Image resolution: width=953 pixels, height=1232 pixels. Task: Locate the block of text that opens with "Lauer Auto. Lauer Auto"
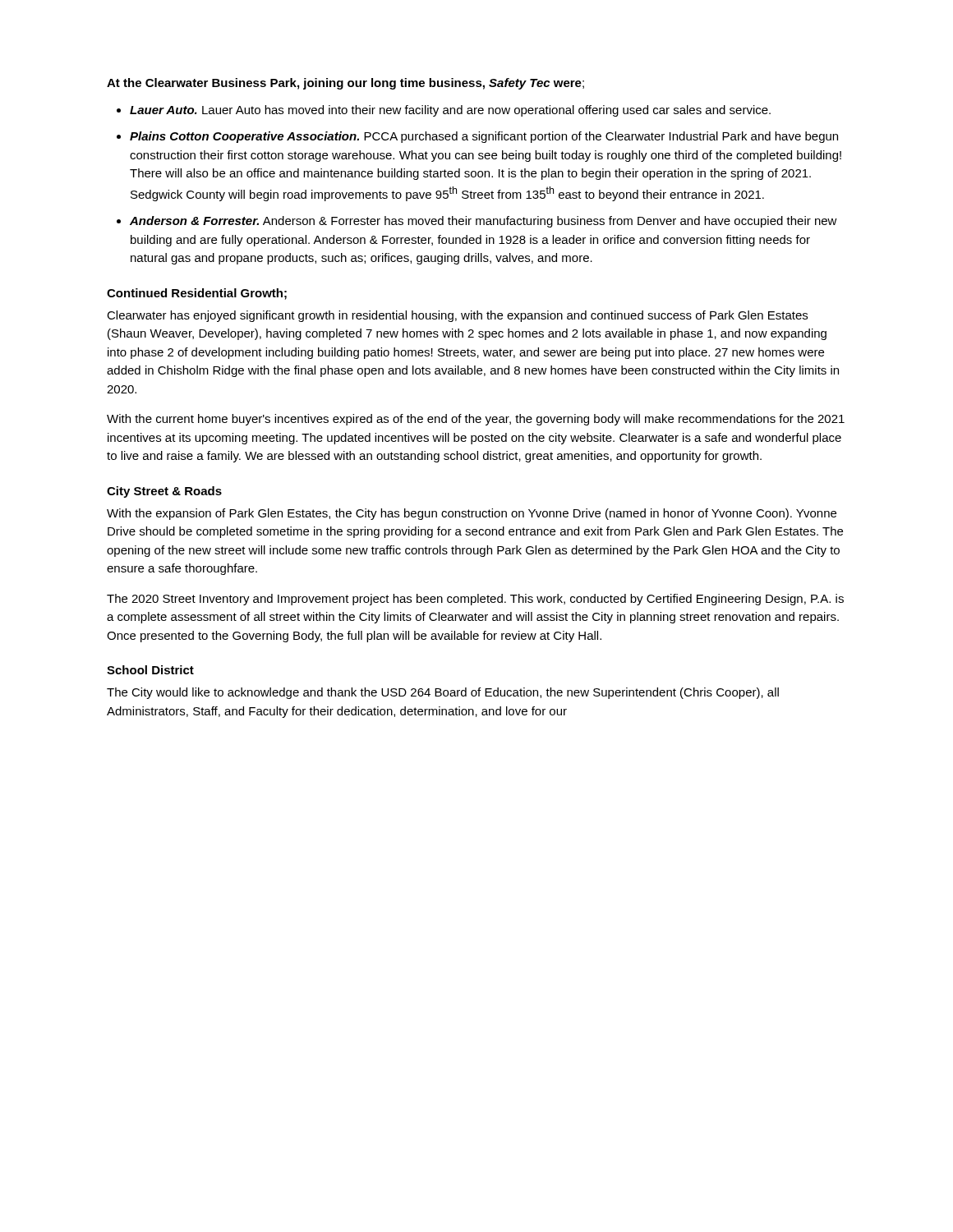tap(488, 110)
